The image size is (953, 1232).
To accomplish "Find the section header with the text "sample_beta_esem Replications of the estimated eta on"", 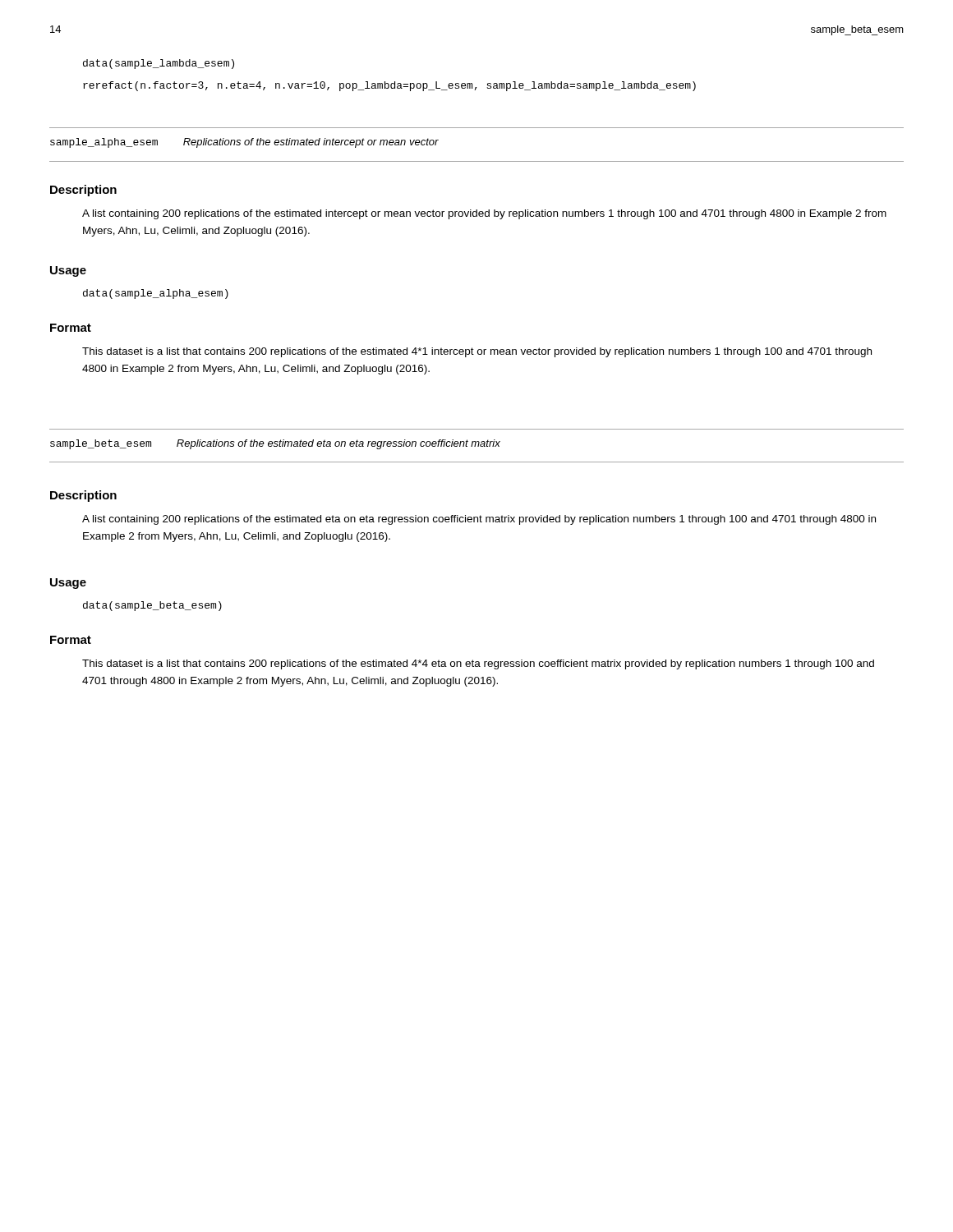I will point(275,444).
